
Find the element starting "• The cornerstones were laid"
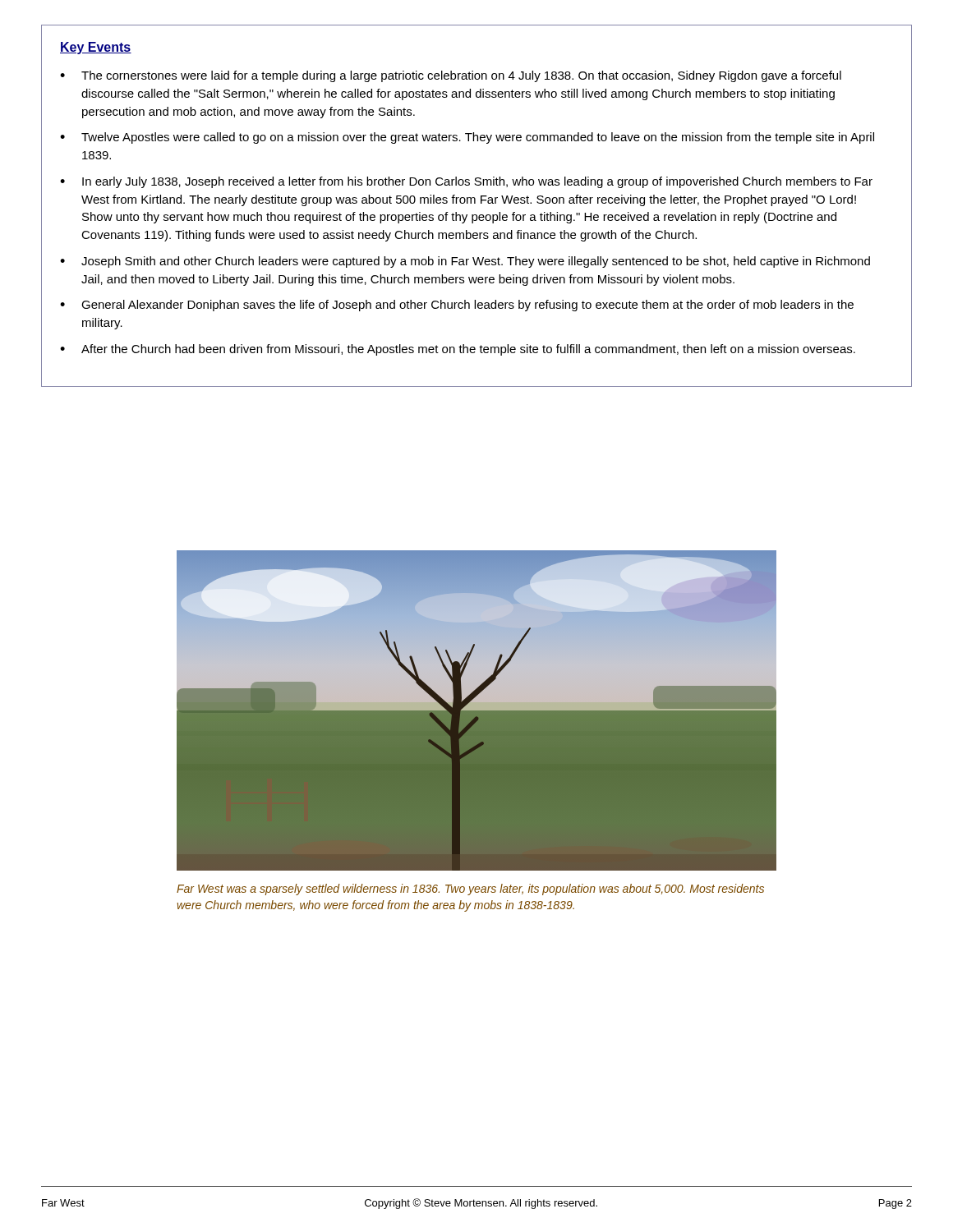[x=474, y=93]
